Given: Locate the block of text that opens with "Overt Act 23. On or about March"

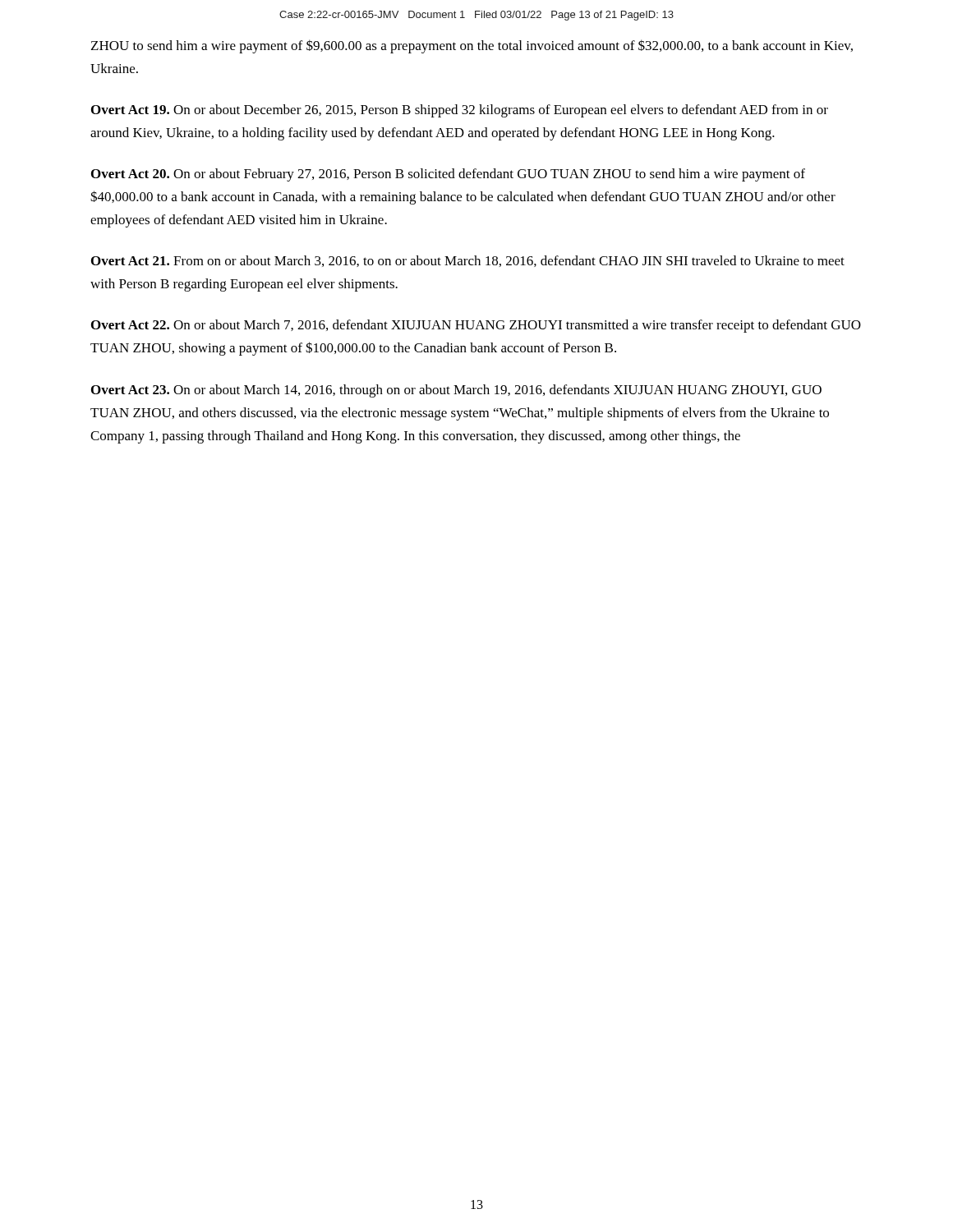Looking at the screenshot, I should coord(460,412).
